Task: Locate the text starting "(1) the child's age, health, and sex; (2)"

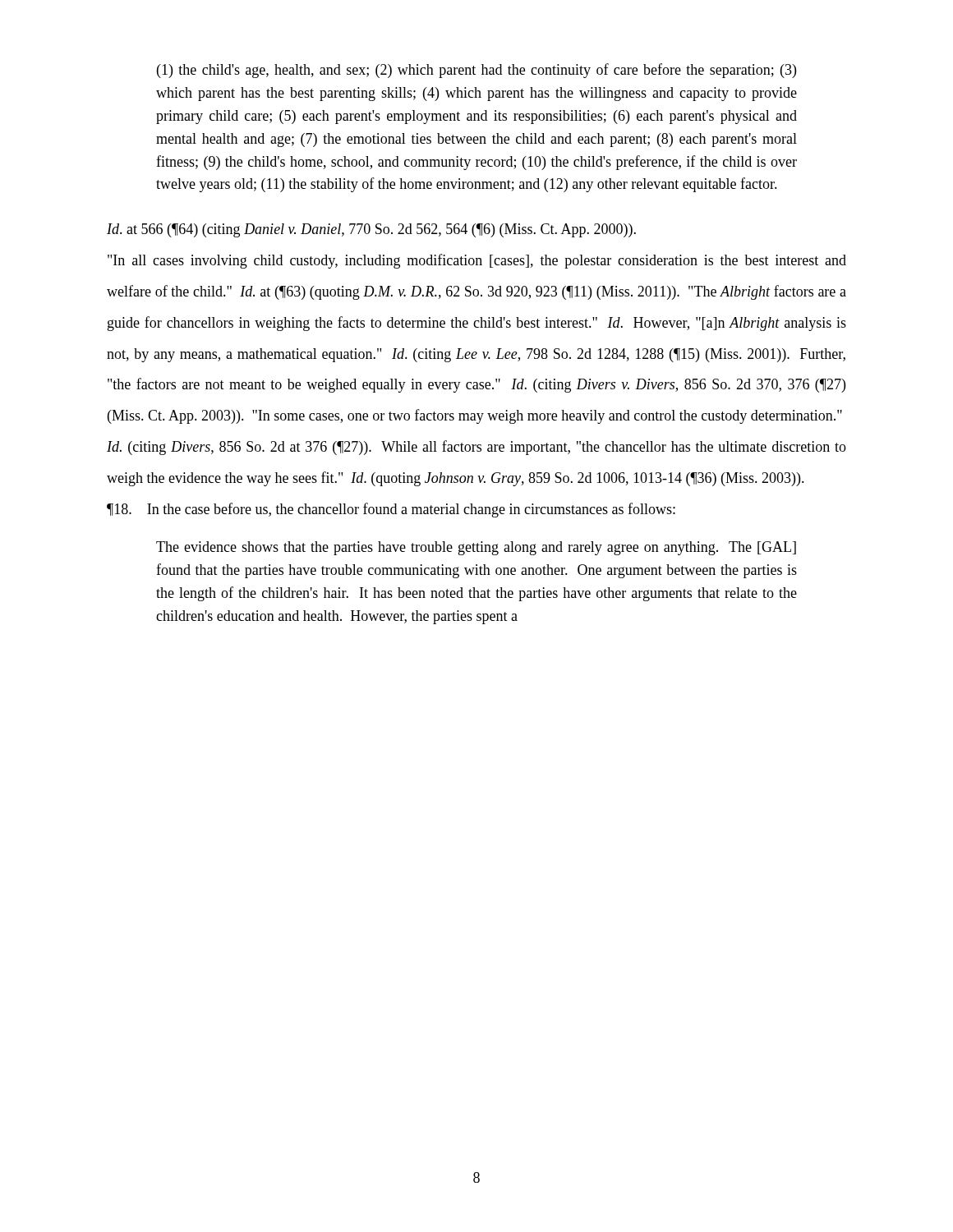Action: pyautogui.click(x=476, y=127)
